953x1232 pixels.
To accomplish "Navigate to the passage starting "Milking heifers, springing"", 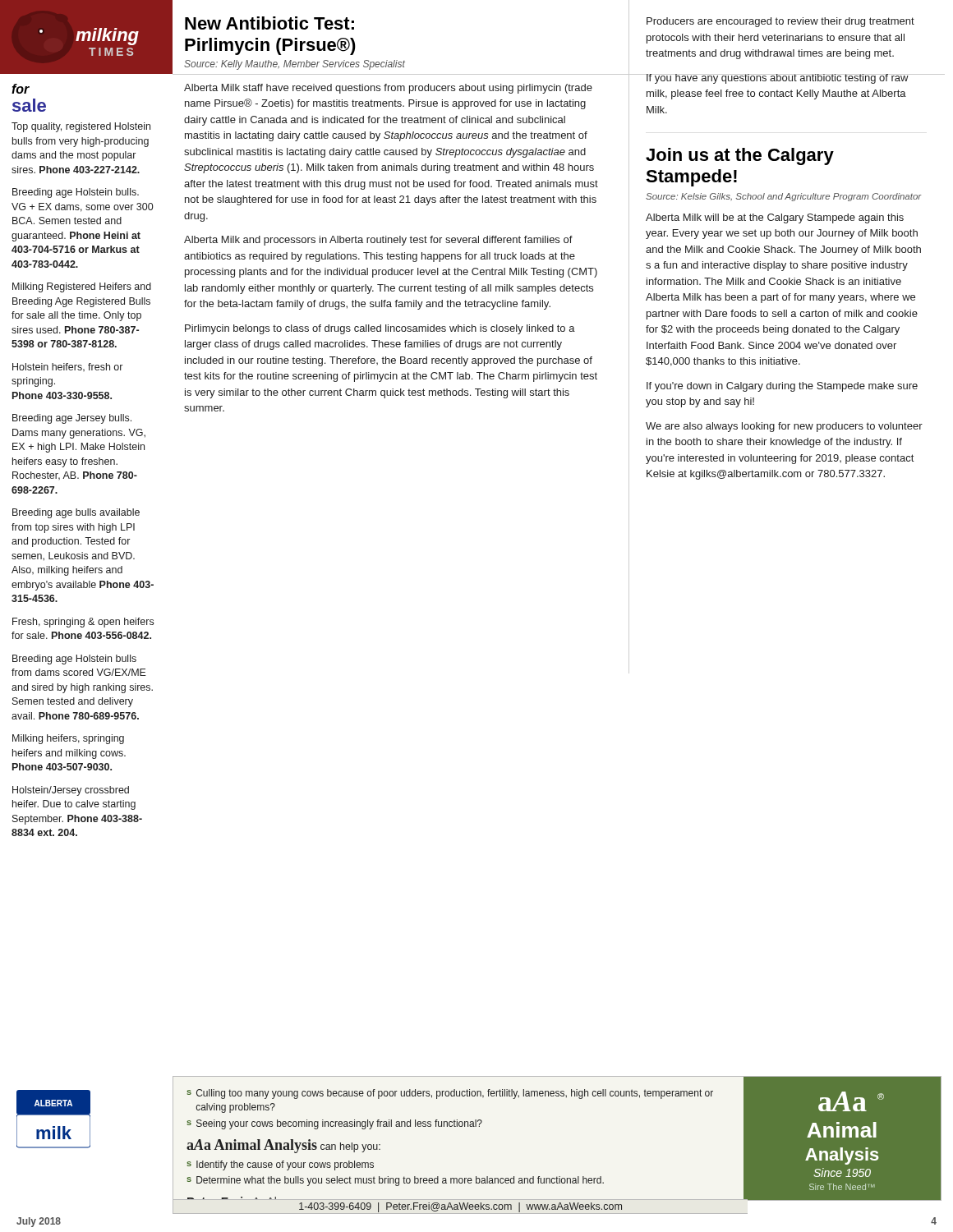I will (x=69, y=753).
